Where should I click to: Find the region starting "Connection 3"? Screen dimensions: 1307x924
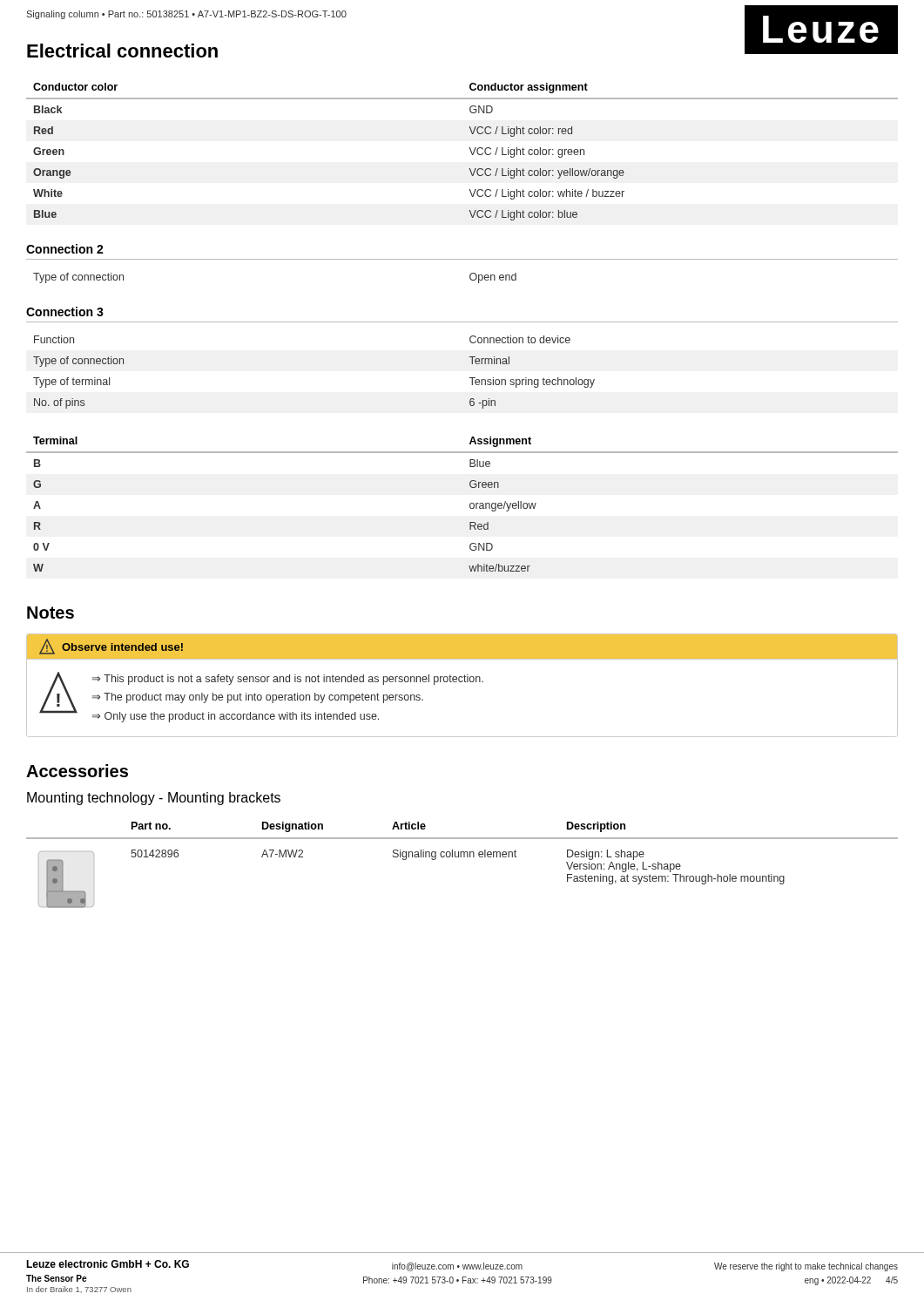pos(65,312)
